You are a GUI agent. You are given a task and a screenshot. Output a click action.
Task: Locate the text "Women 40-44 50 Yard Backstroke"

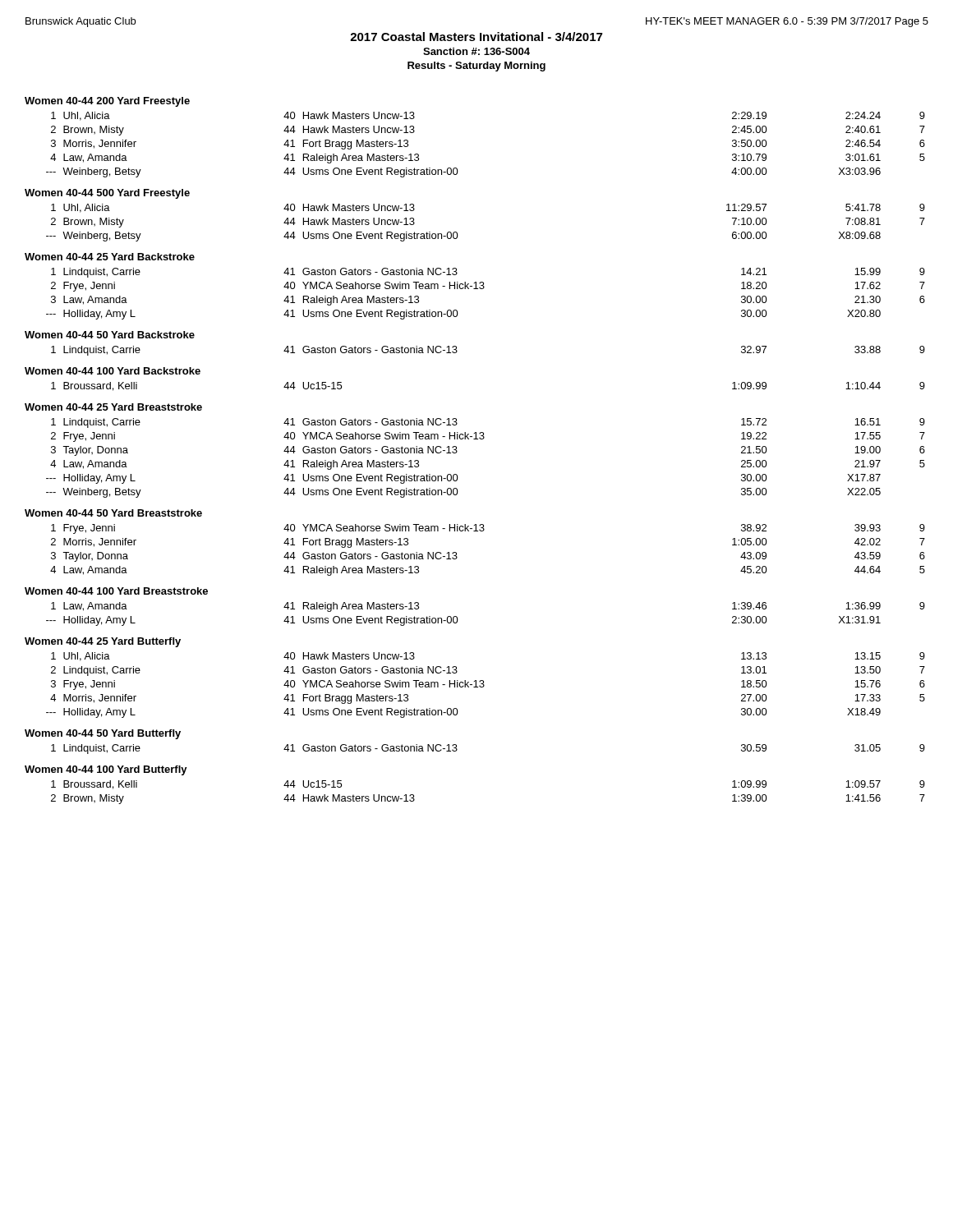click(110, 335)
